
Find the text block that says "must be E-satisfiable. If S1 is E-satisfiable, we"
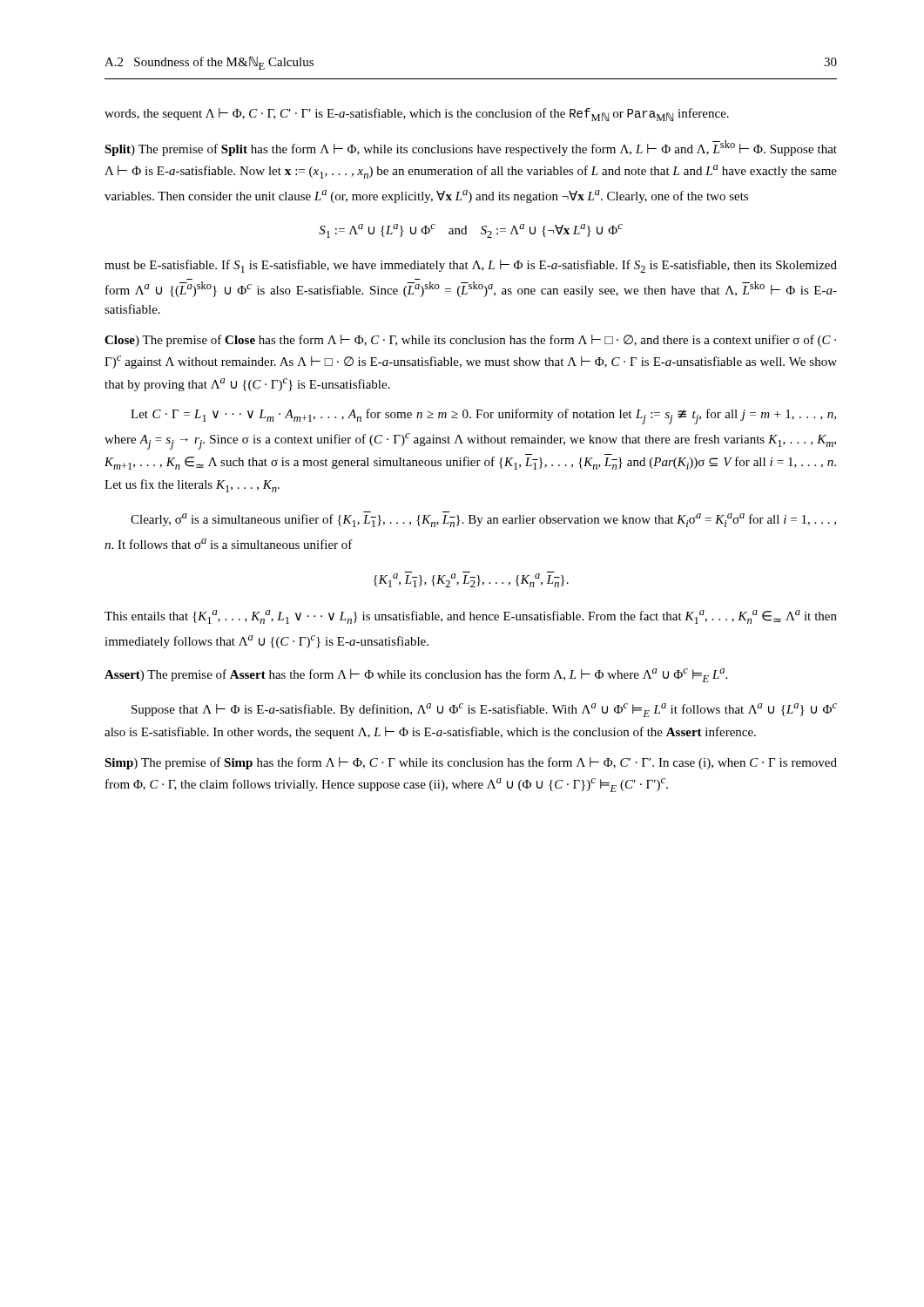[x=471, y=287]
